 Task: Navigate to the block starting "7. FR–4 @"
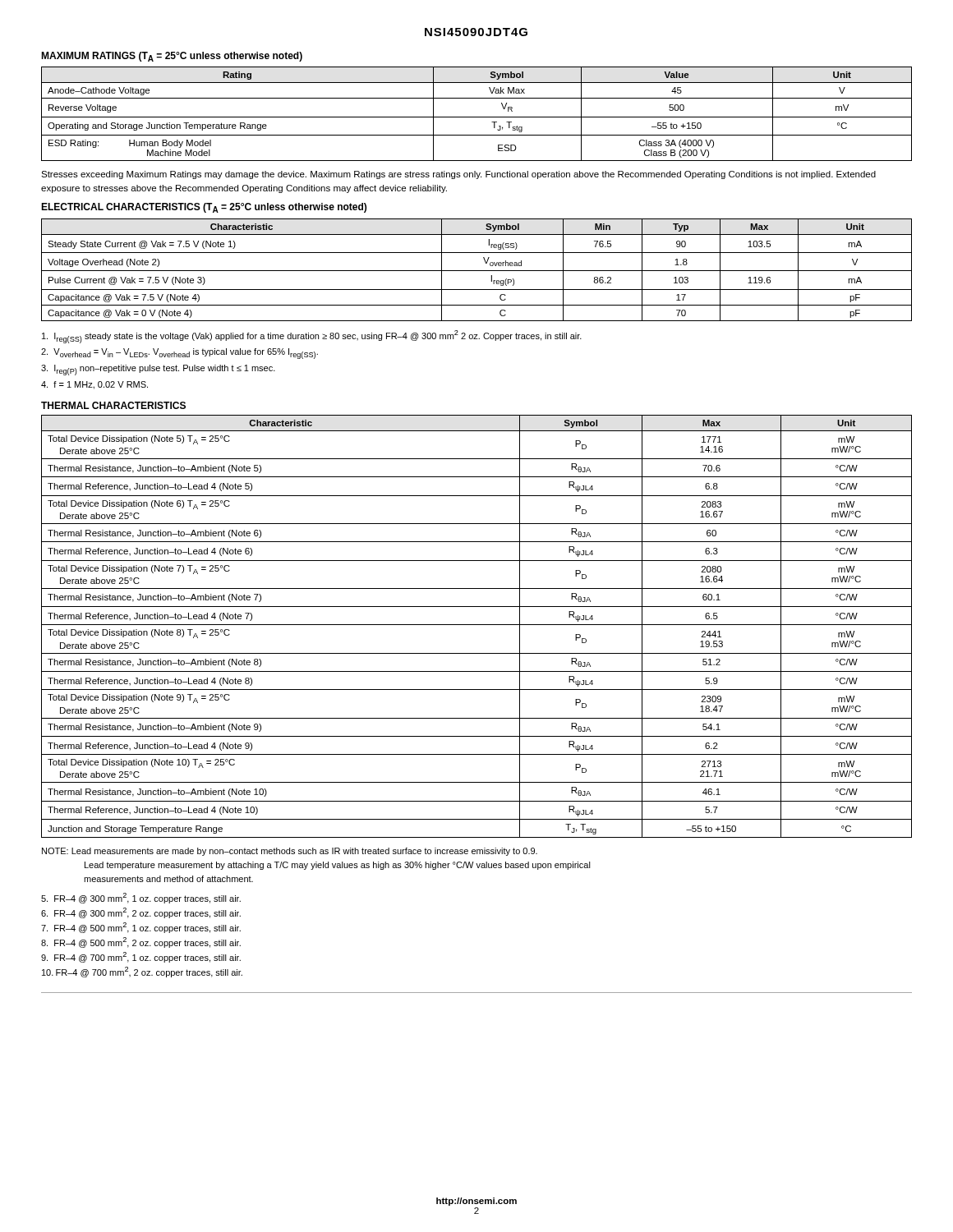(141, 927)
